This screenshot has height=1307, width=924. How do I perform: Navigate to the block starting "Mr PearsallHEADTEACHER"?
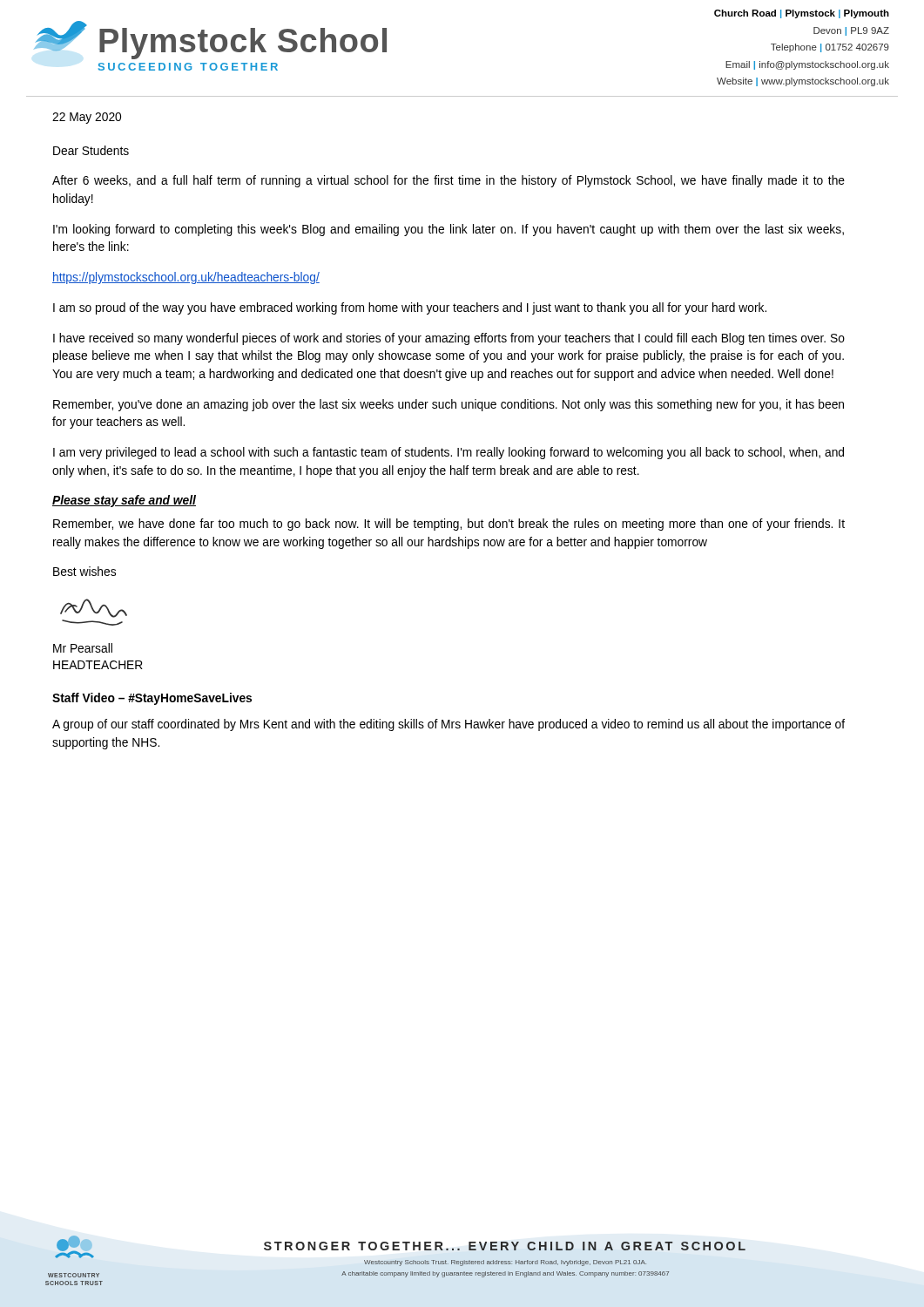[98, 657]
